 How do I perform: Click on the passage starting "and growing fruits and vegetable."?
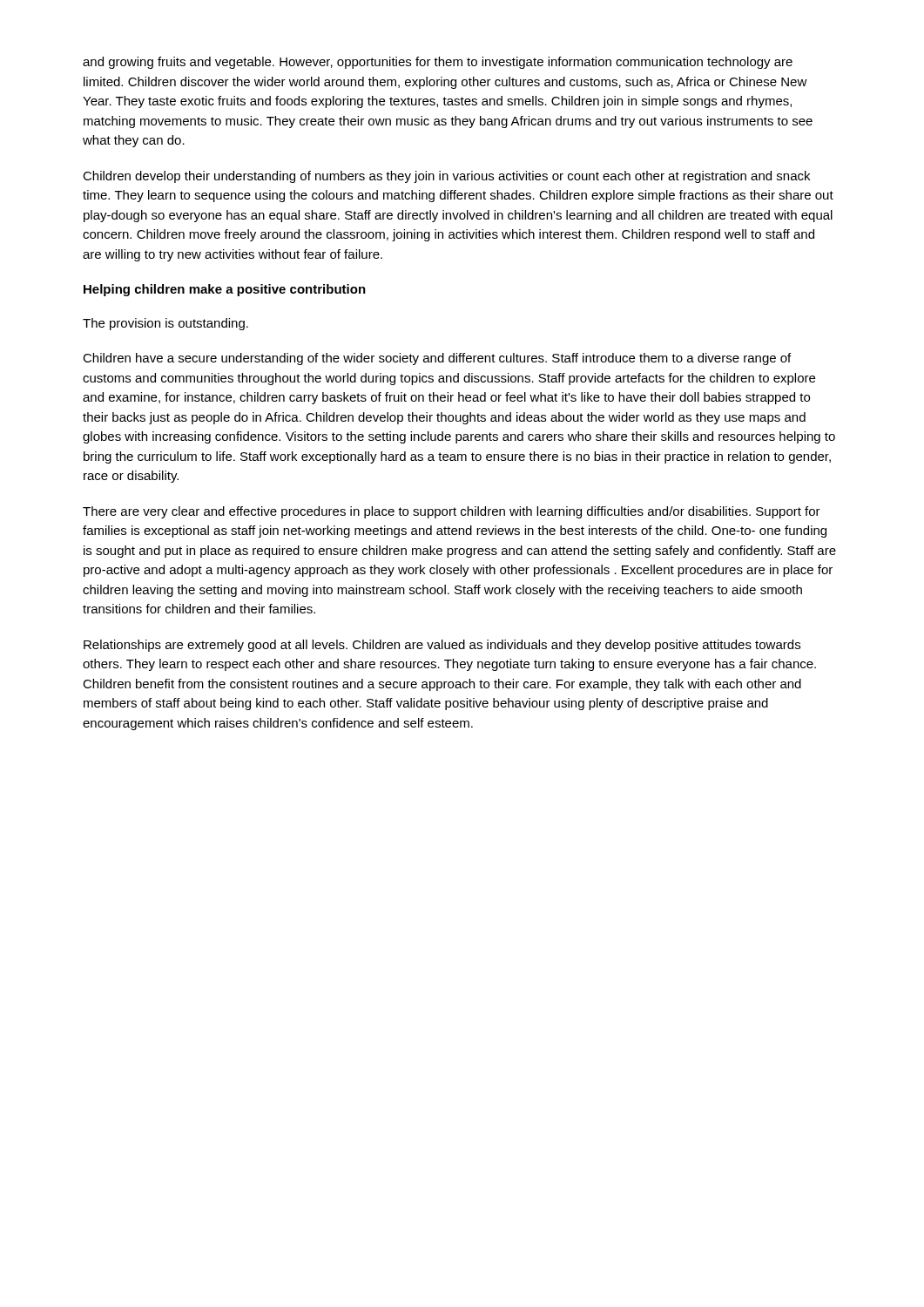click(x=448, y=101)
